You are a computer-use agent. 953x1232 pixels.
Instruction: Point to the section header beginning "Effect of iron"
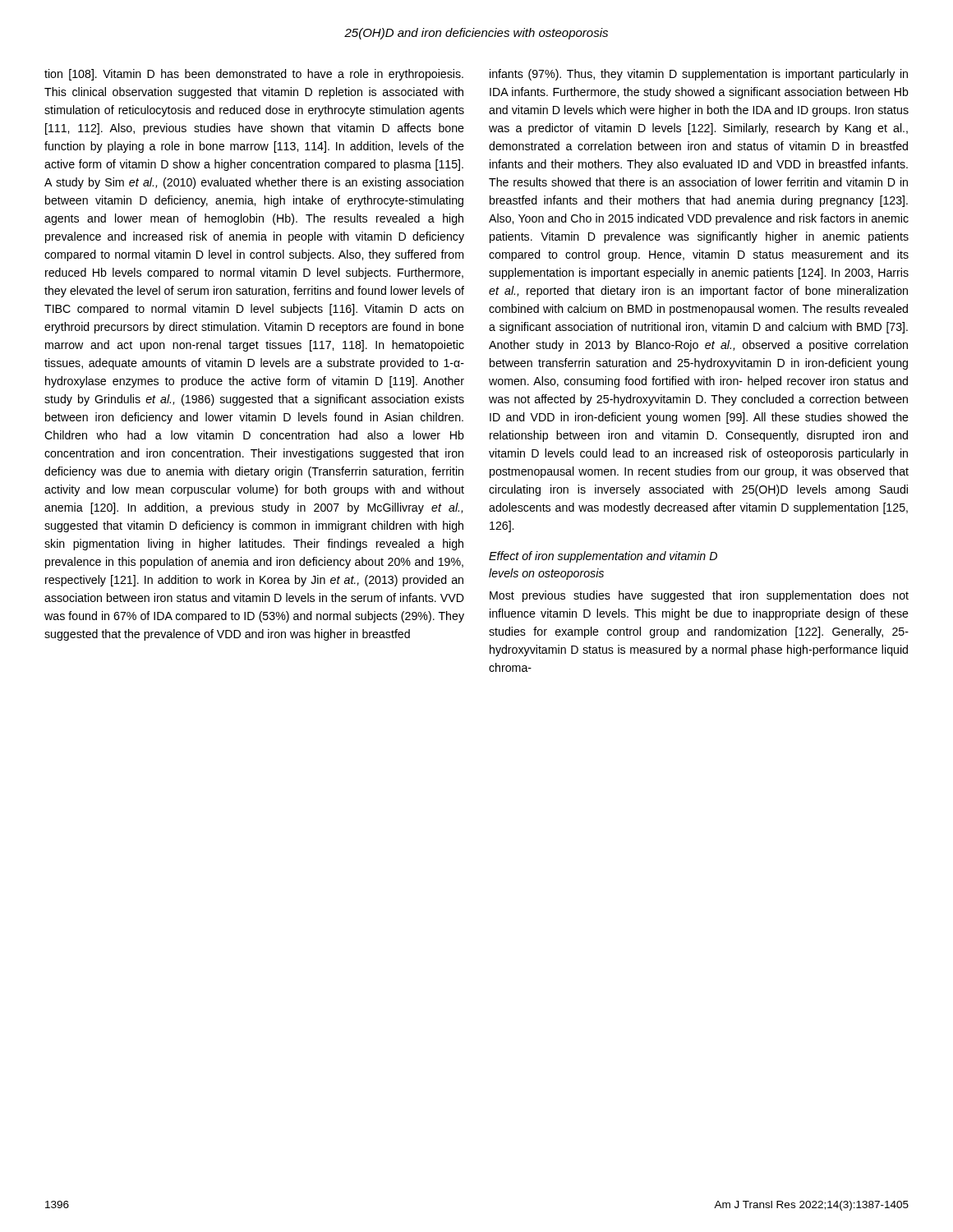tap(603, 565)
